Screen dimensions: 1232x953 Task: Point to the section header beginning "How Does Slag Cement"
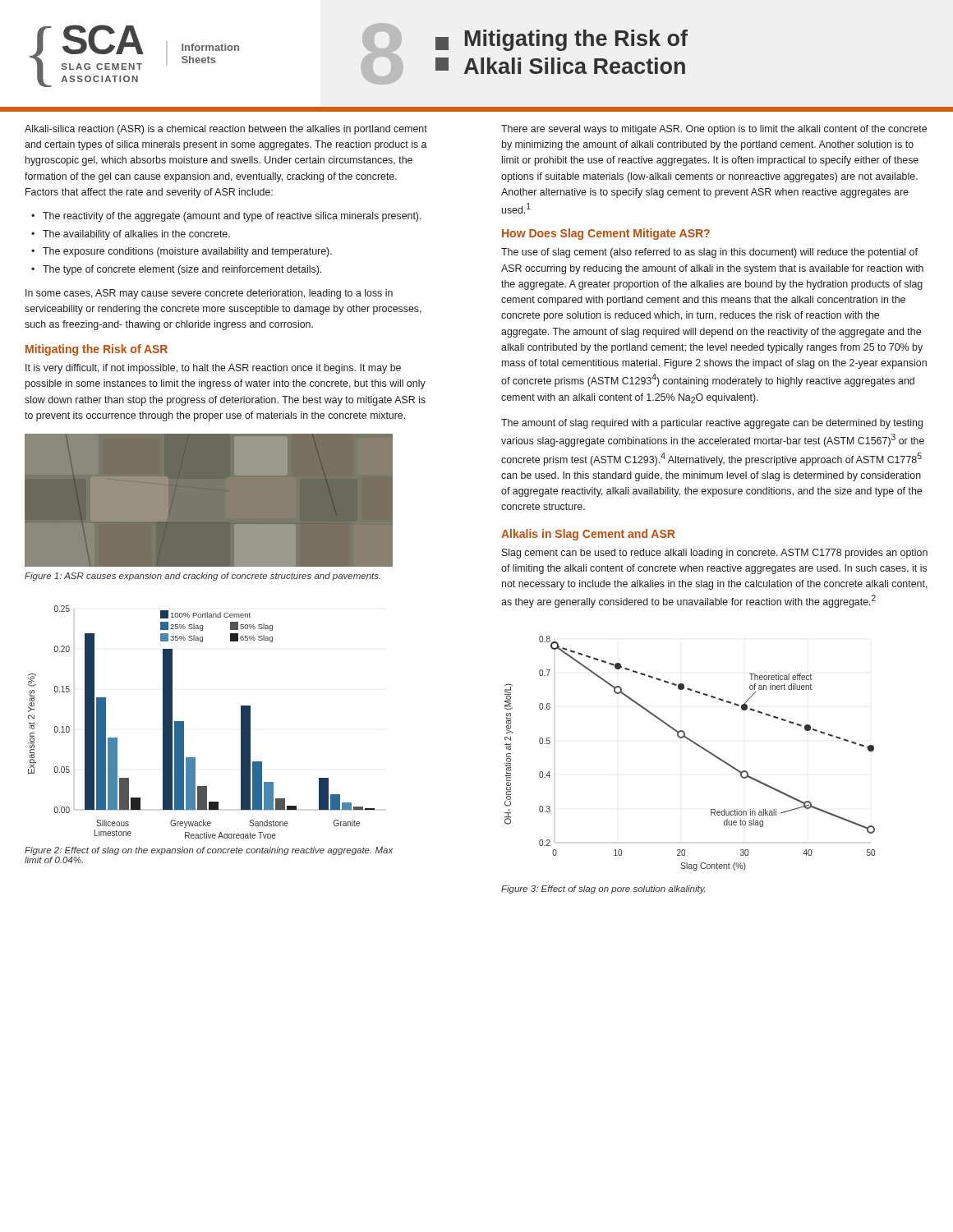click(606, 234)
